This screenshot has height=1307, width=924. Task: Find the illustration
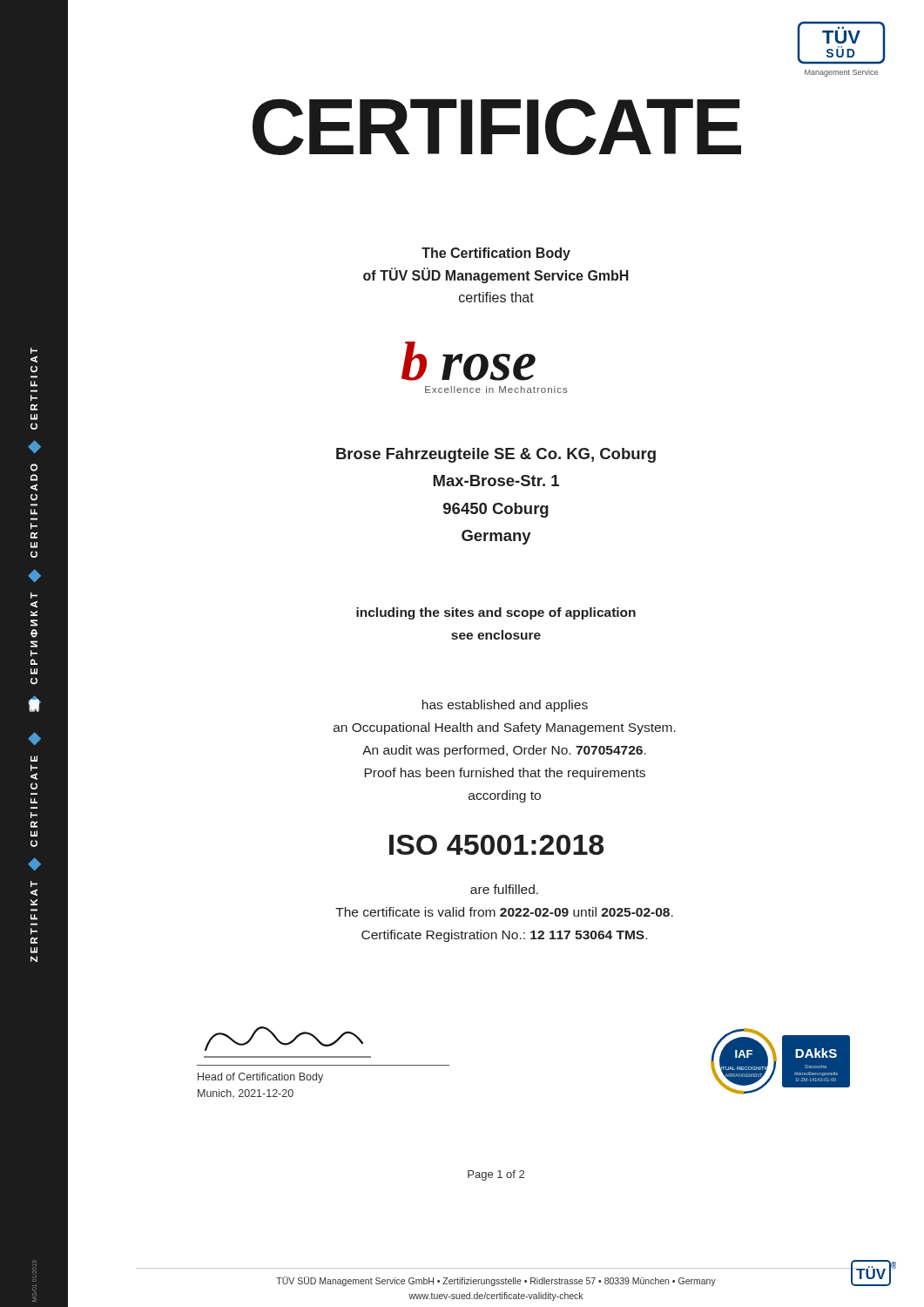pos(319,1036)
